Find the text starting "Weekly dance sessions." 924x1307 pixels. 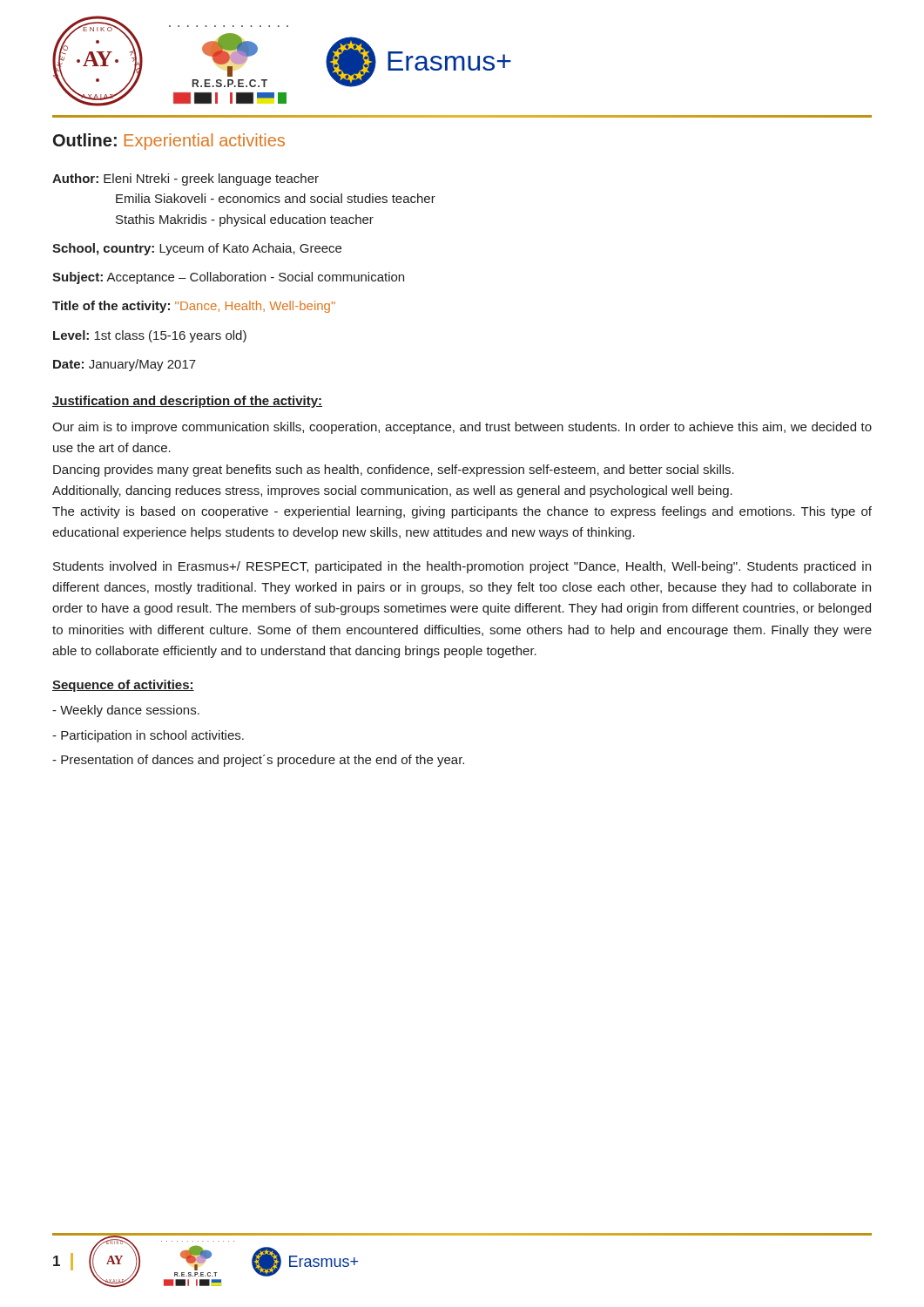pyautogui.click(x=126, y=710)
